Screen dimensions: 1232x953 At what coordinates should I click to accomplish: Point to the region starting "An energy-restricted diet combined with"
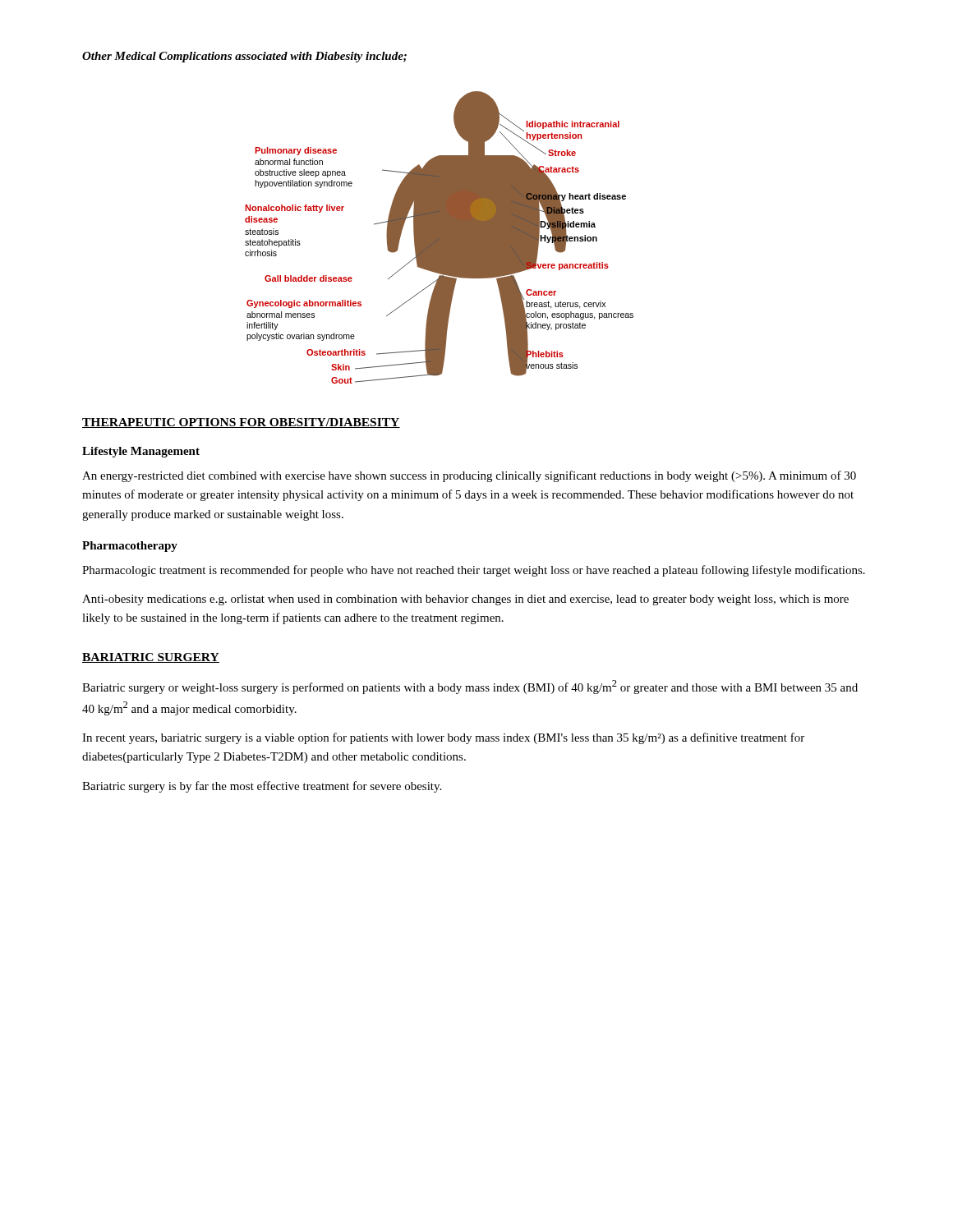469,495
